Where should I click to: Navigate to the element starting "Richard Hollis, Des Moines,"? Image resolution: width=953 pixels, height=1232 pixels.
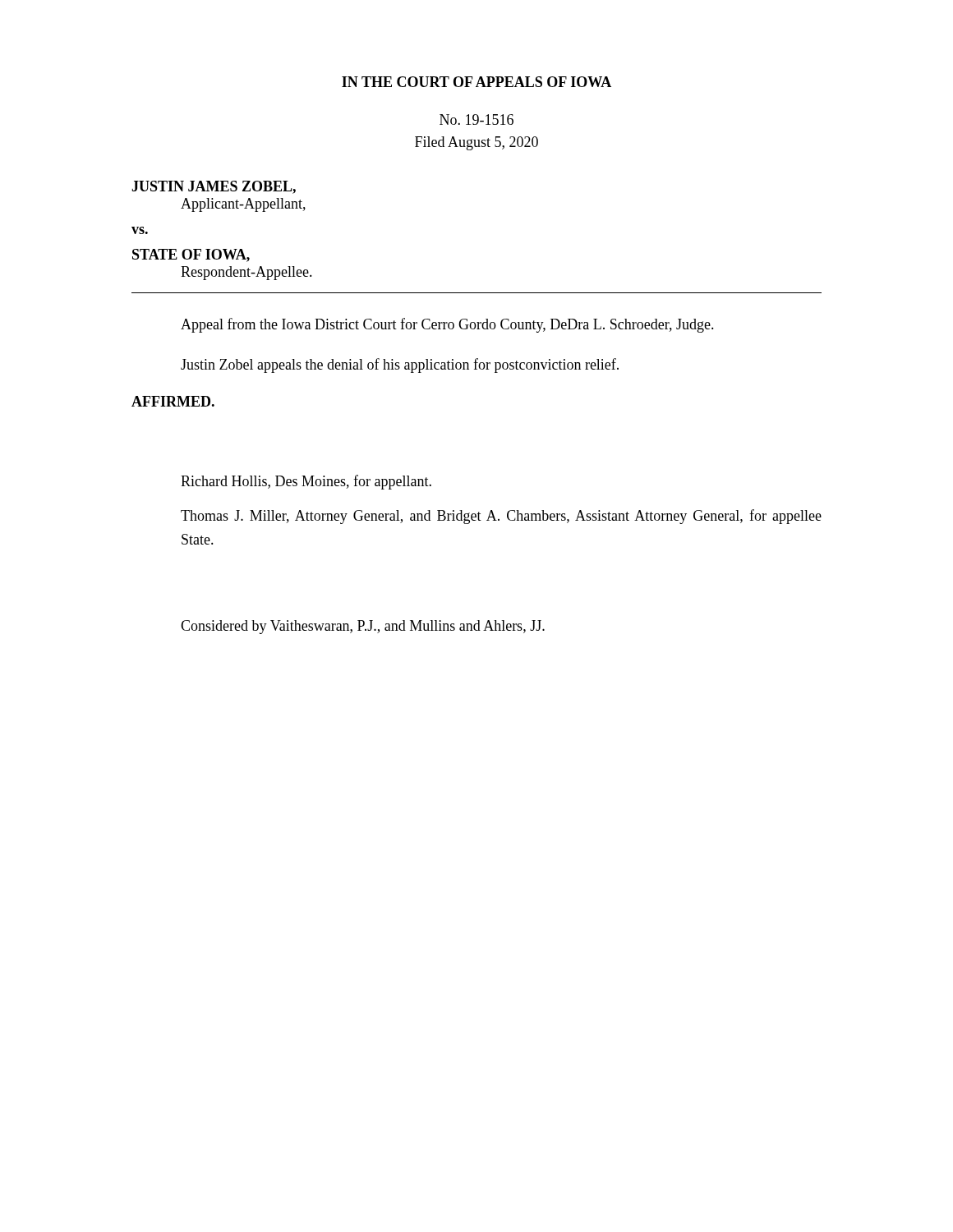[306, 481]
